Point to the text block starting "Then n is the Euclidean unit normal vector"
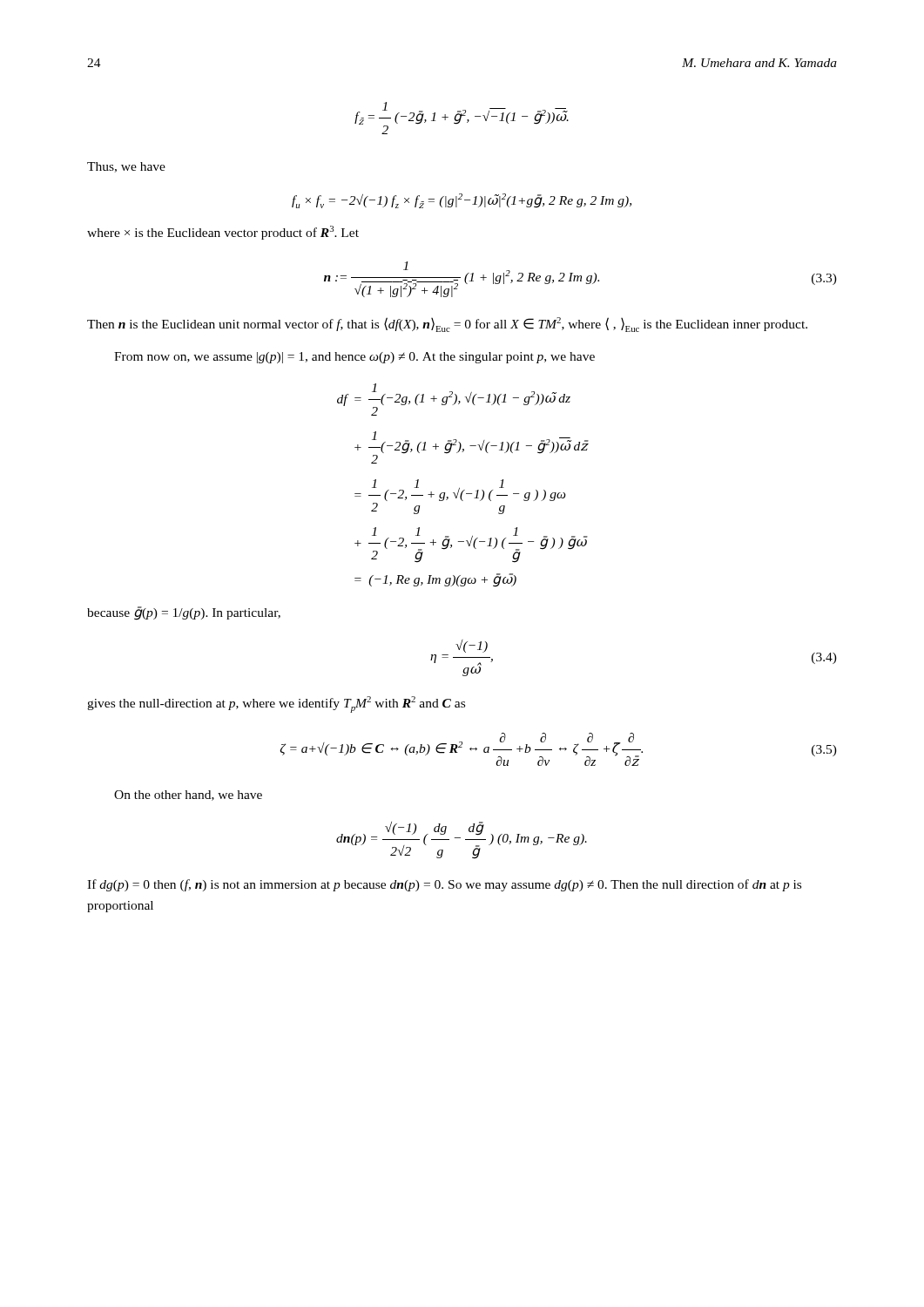 tap(462, 325)
